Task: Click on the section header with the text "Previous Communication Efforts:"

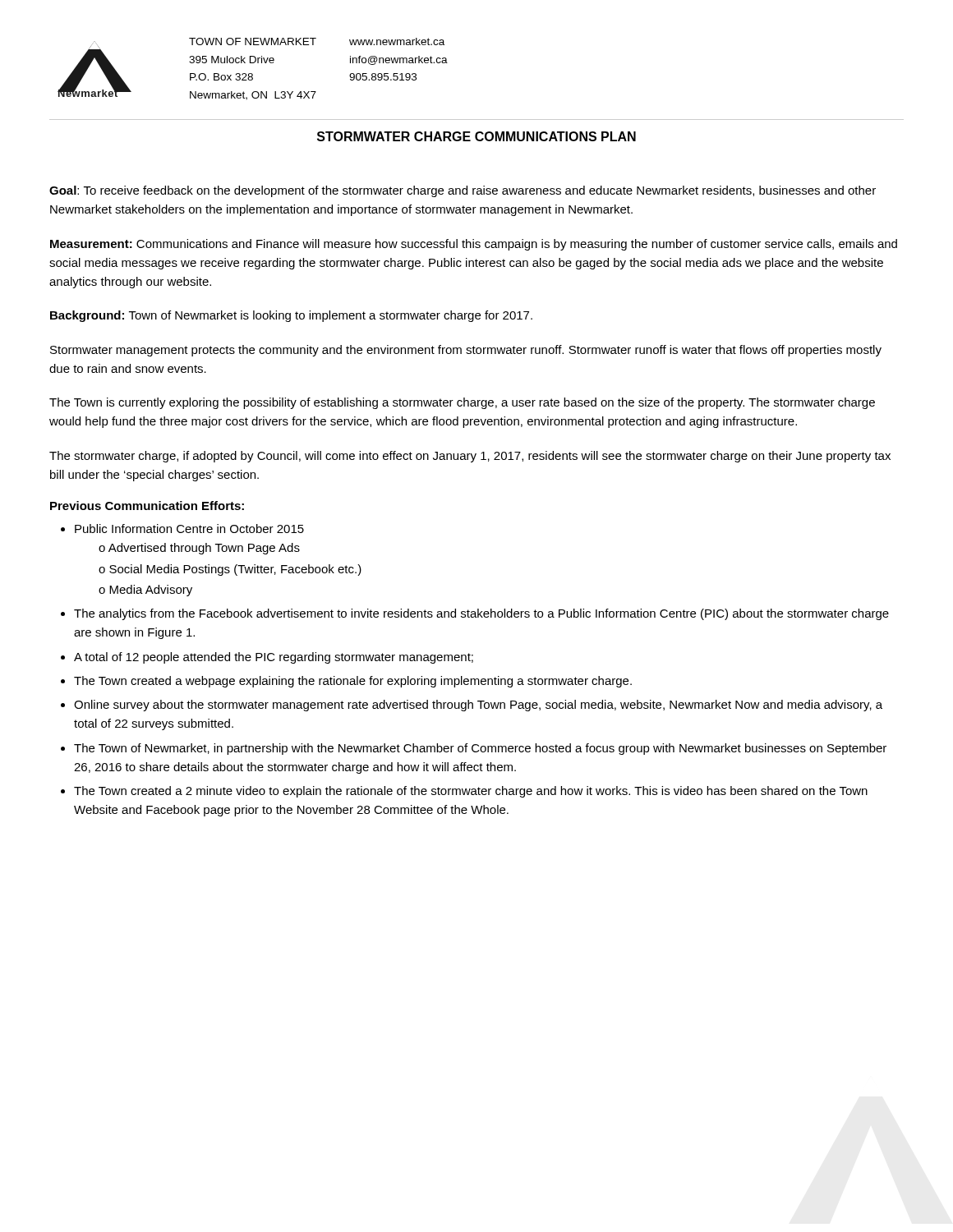Action: [147, 506]
